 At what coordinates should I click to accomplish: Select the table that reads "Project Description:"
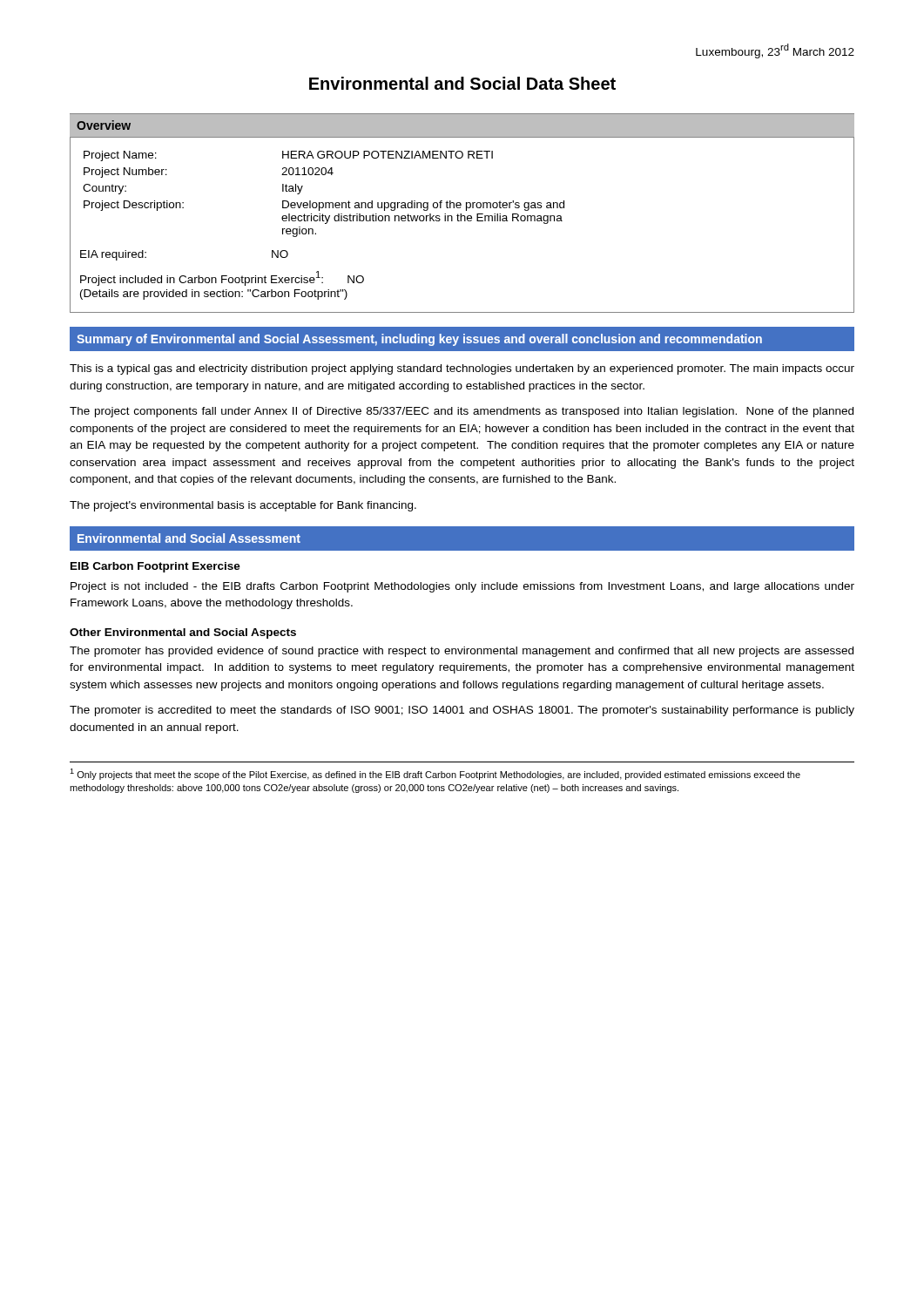coord(462,192)
